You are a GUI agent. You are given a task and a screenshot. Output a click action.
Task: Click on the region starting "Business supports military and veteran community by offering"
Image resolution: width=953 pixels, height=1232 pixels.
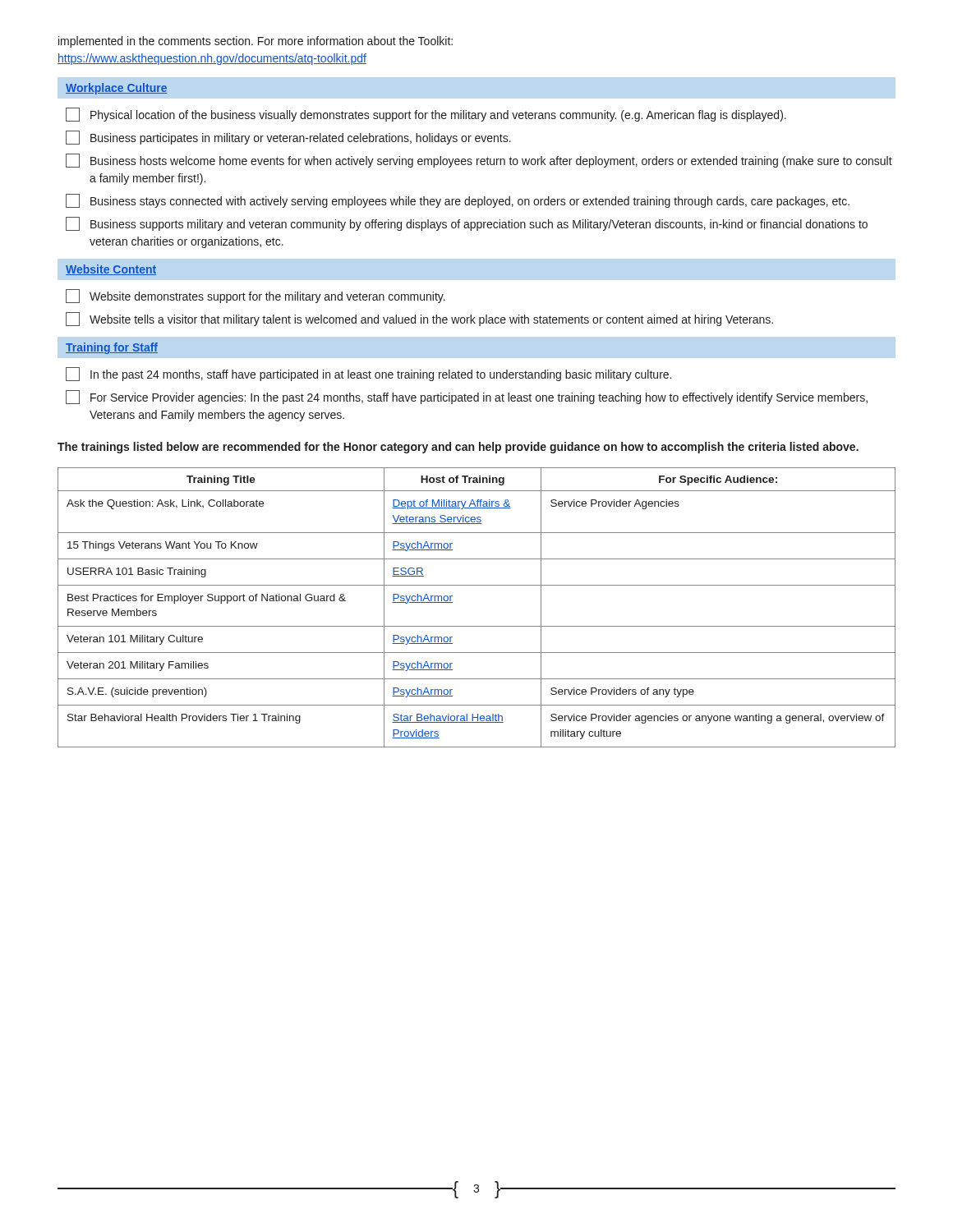(481, 233)
